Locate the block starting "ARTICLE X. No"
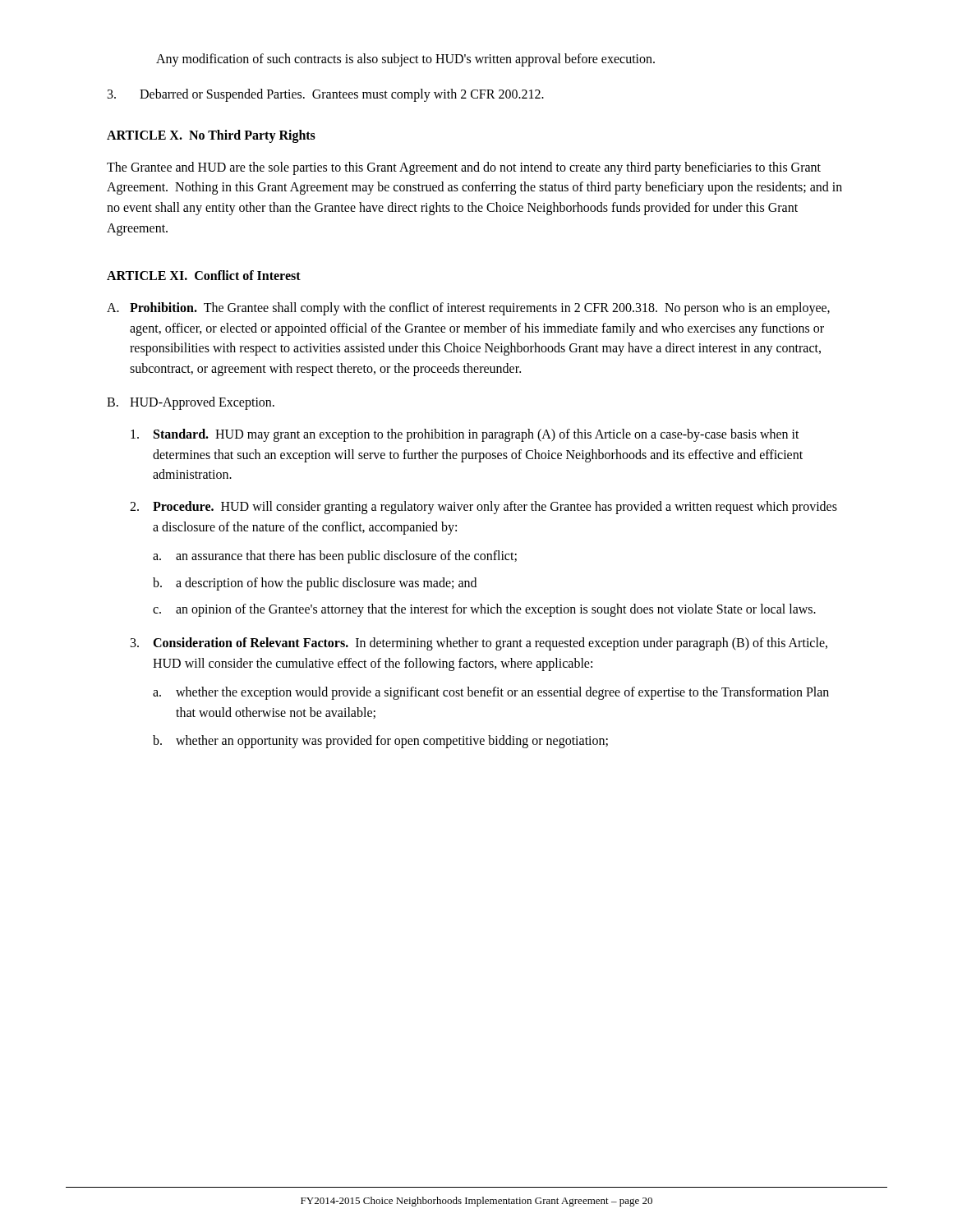This screenshot has height=1232, width=953. coord(211,135)
